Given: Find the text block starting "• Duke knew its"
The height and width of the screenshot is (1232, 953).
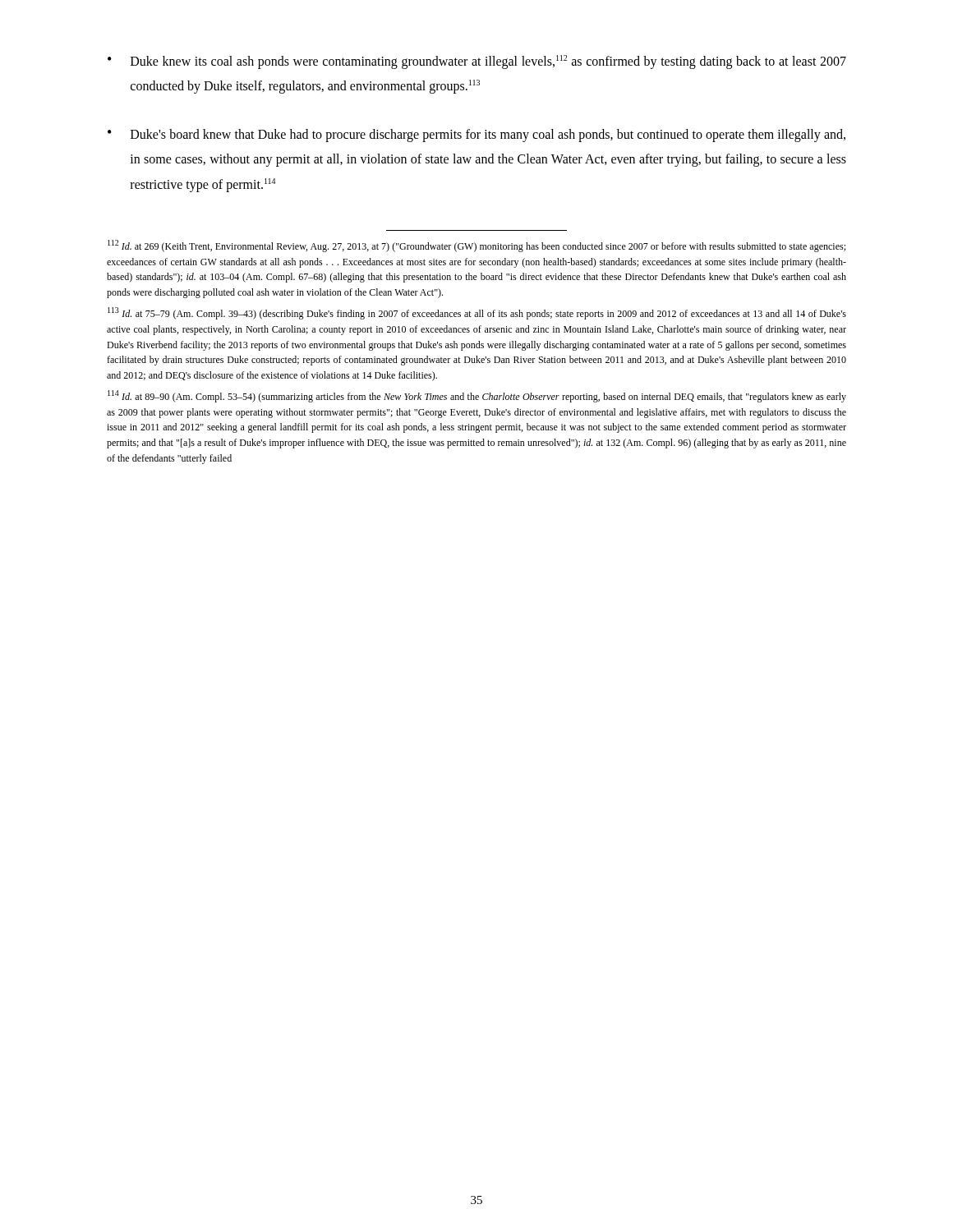Looking at the screenshot, I should pyautogui.click(x=476, y=74).
